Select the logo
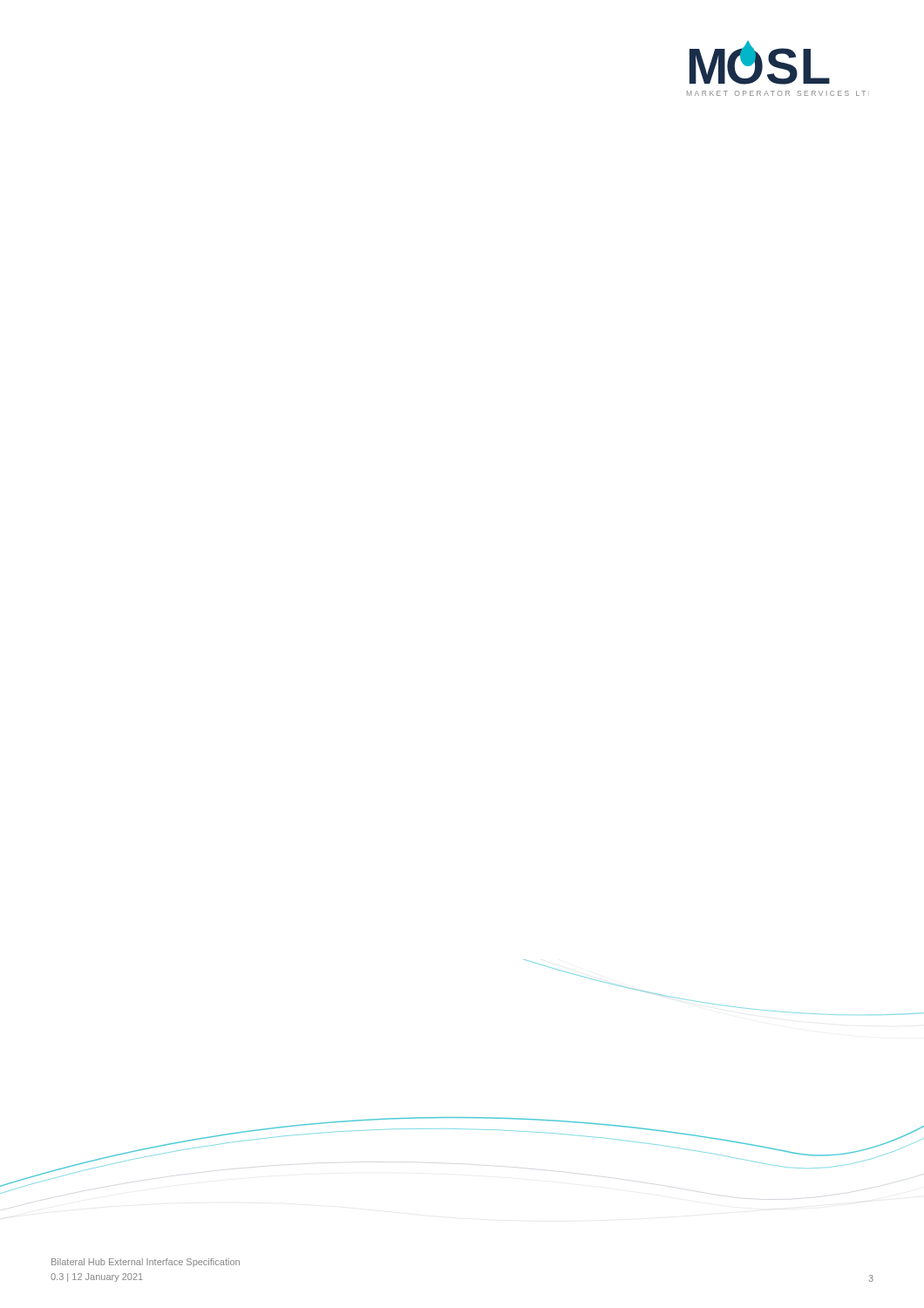 click(x=778, y=66)
